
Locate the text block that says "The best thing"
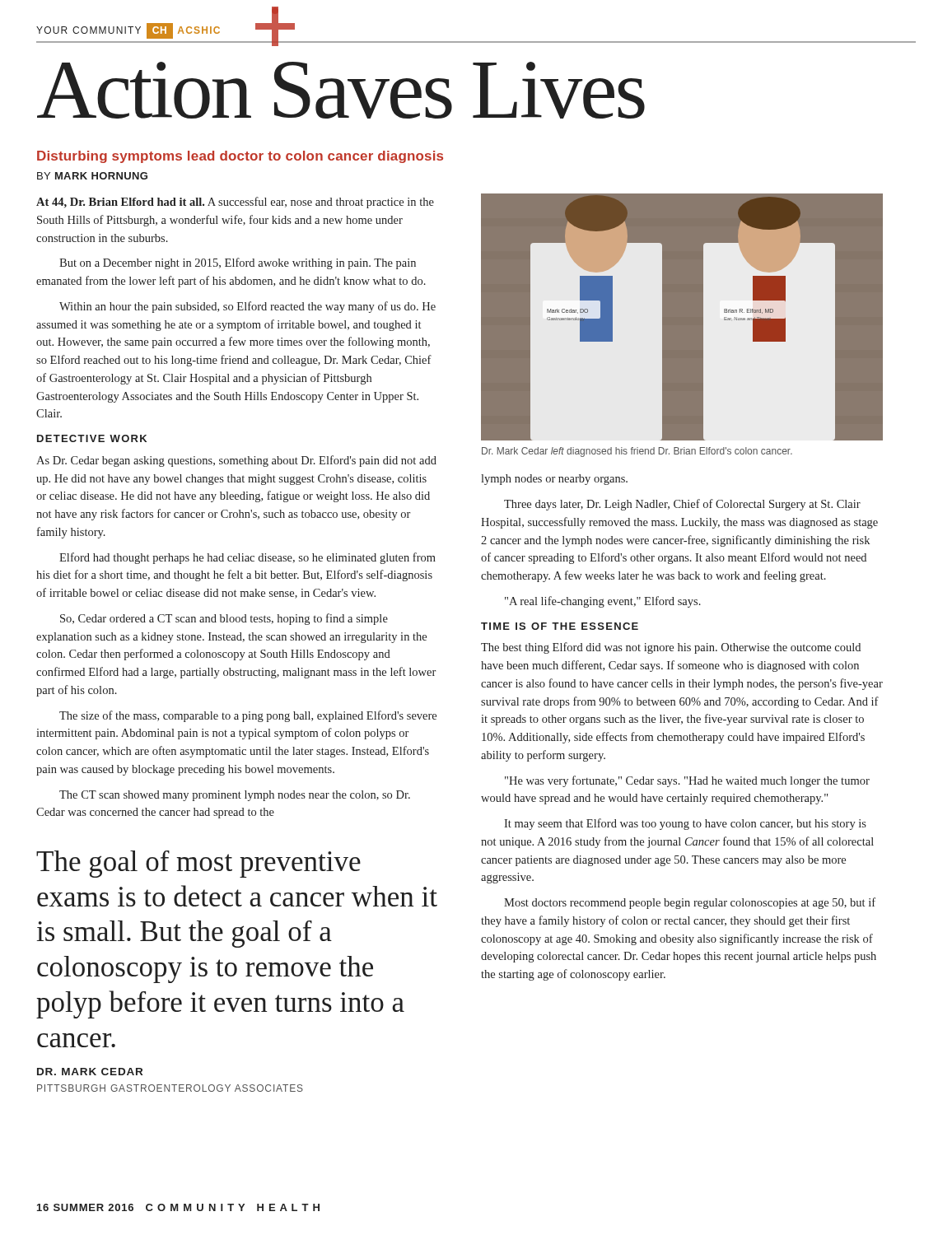682,812
